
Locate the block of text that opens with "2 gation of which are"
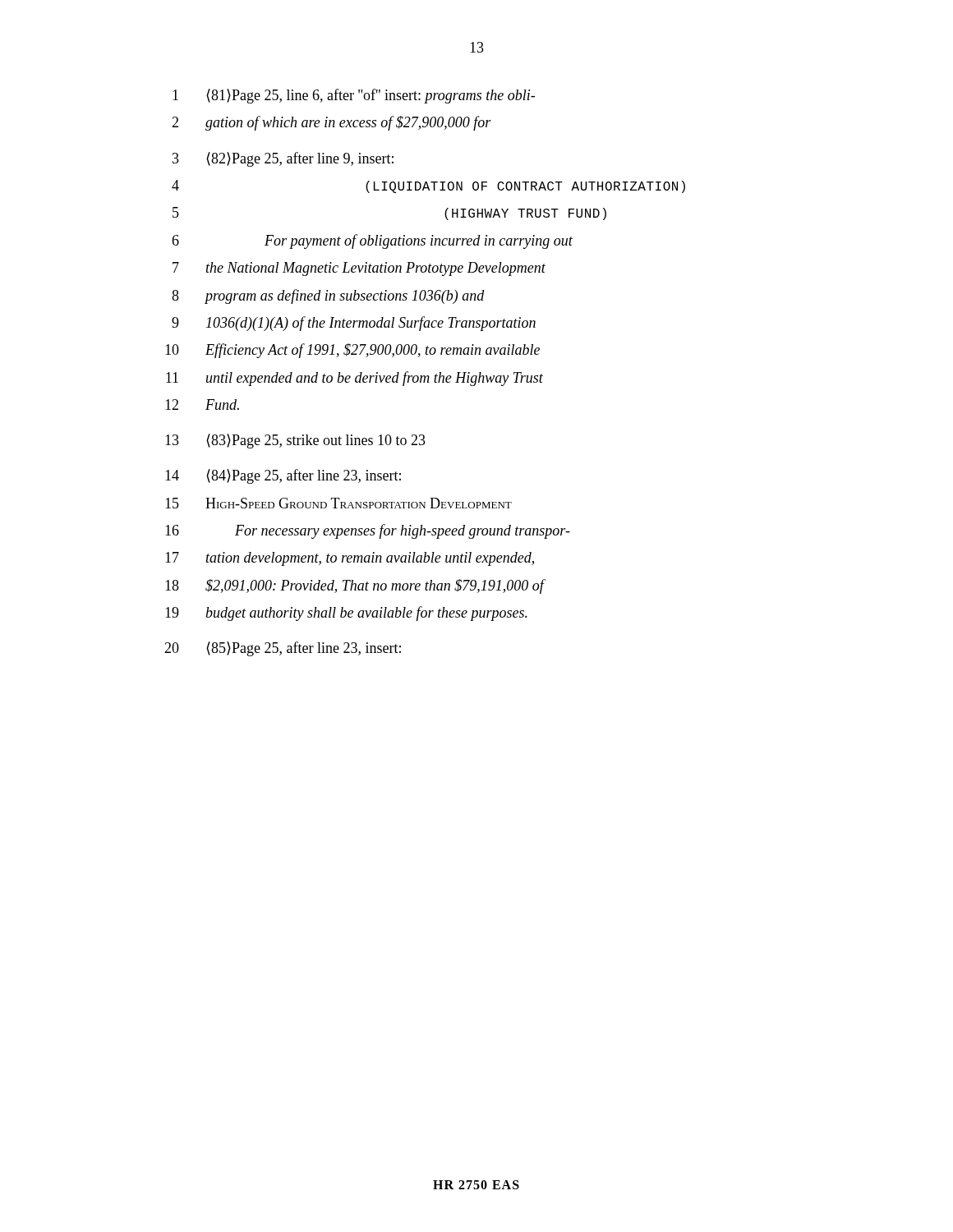click(x=497, y=123)
